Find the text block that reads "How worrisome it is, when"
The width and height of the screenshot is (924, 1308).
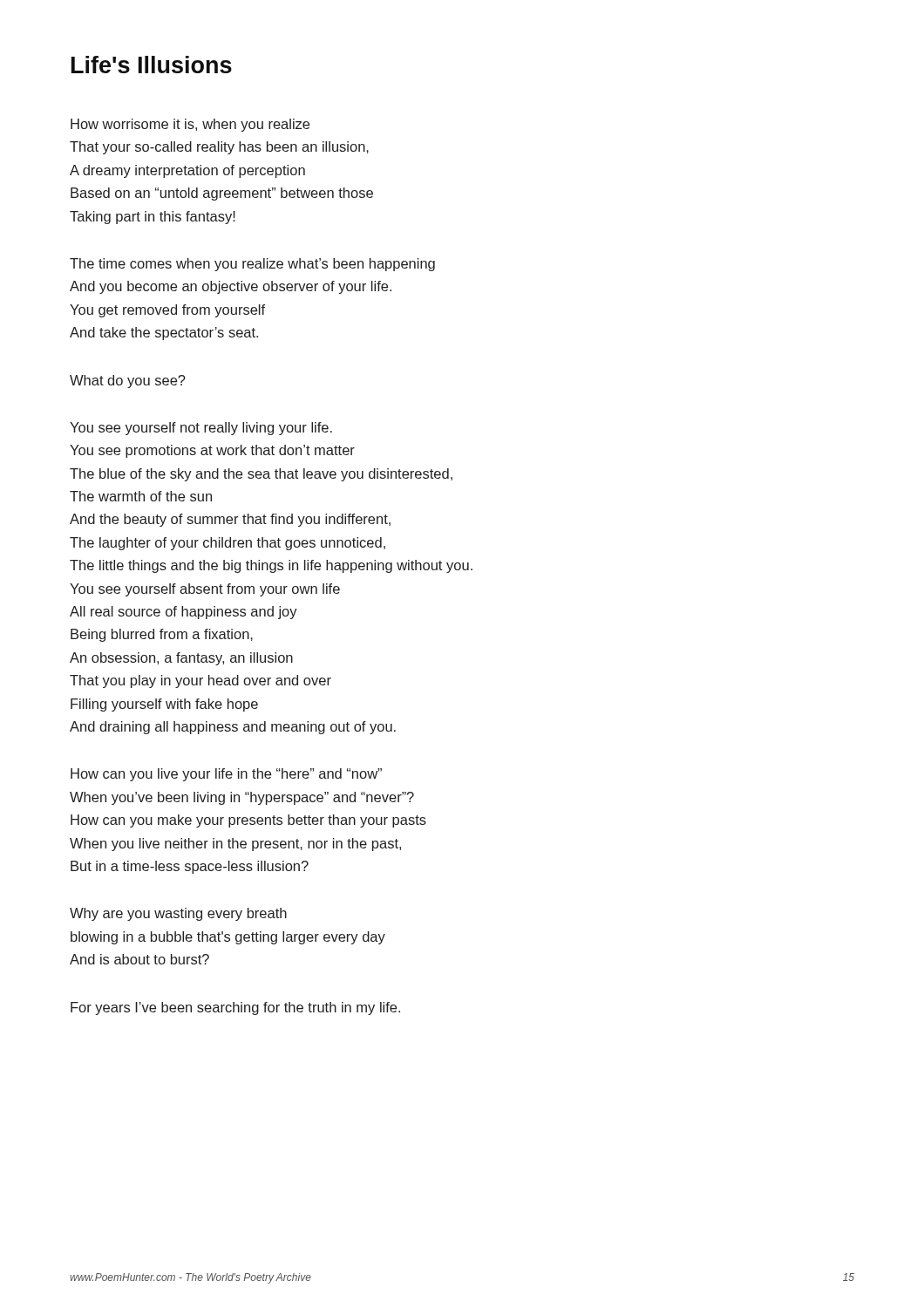222,170
